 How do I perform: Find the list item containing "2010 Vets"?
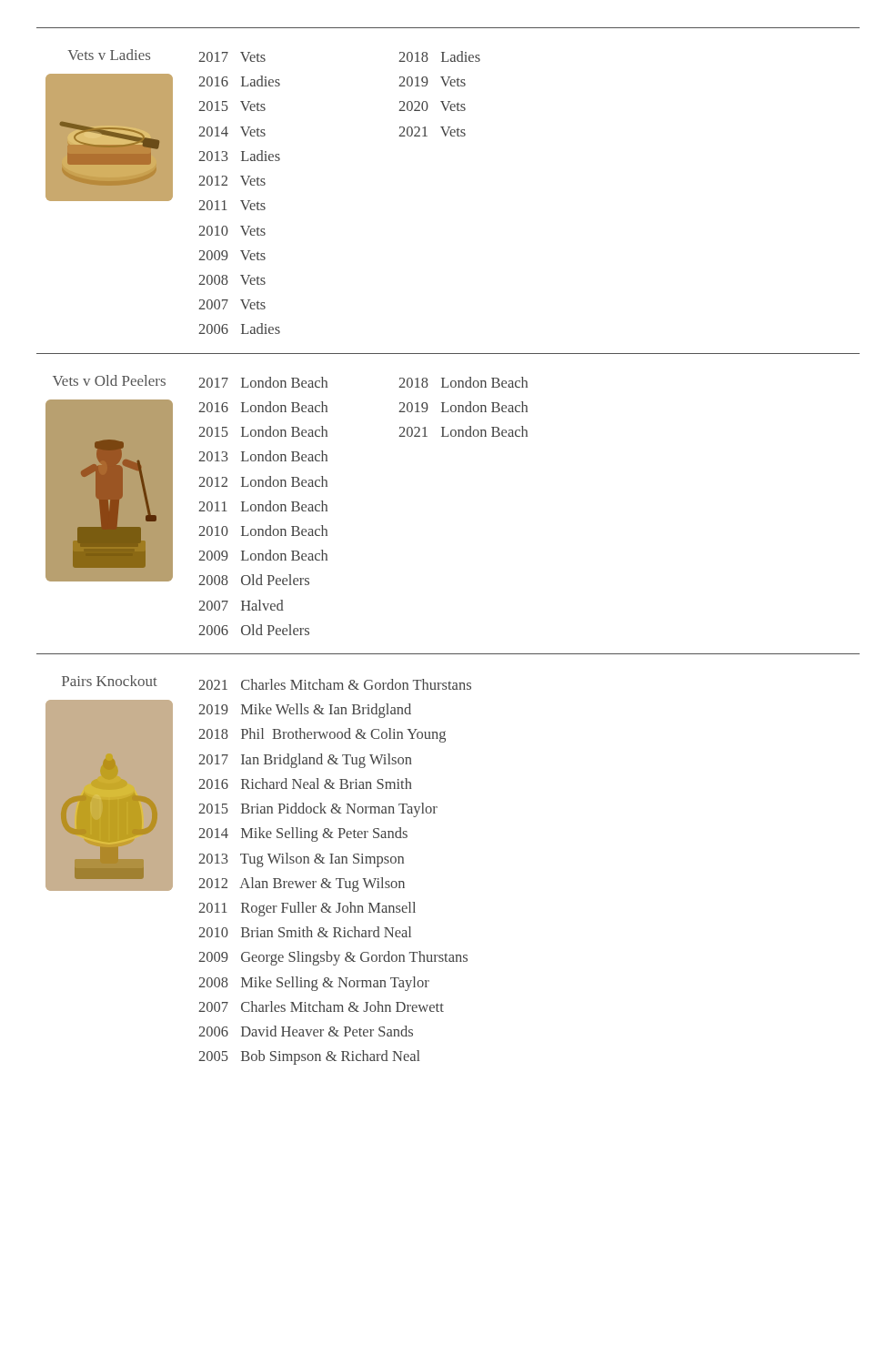(x=232, y=230)
